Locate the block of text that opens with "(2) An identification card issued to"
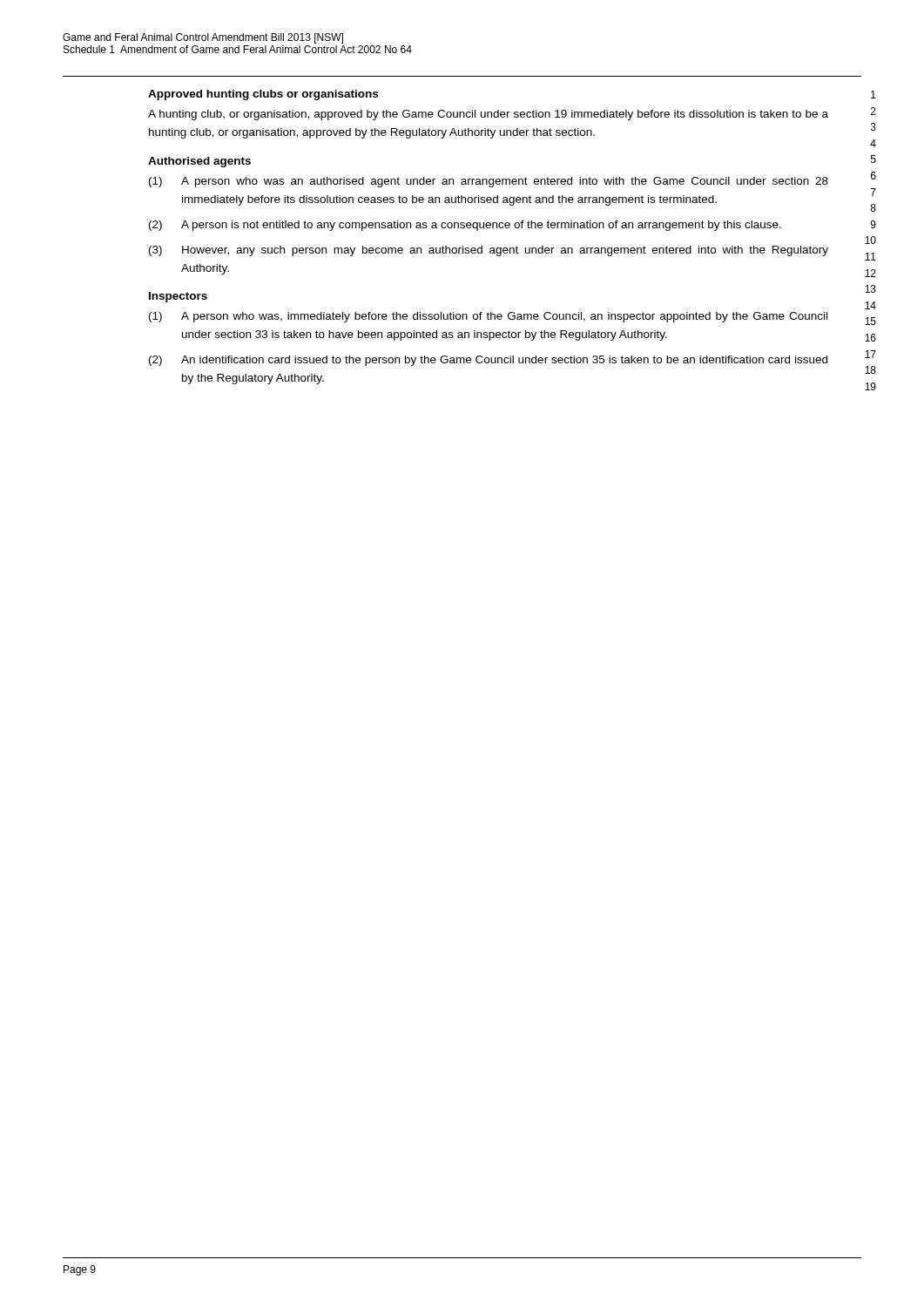 point(488,370)
